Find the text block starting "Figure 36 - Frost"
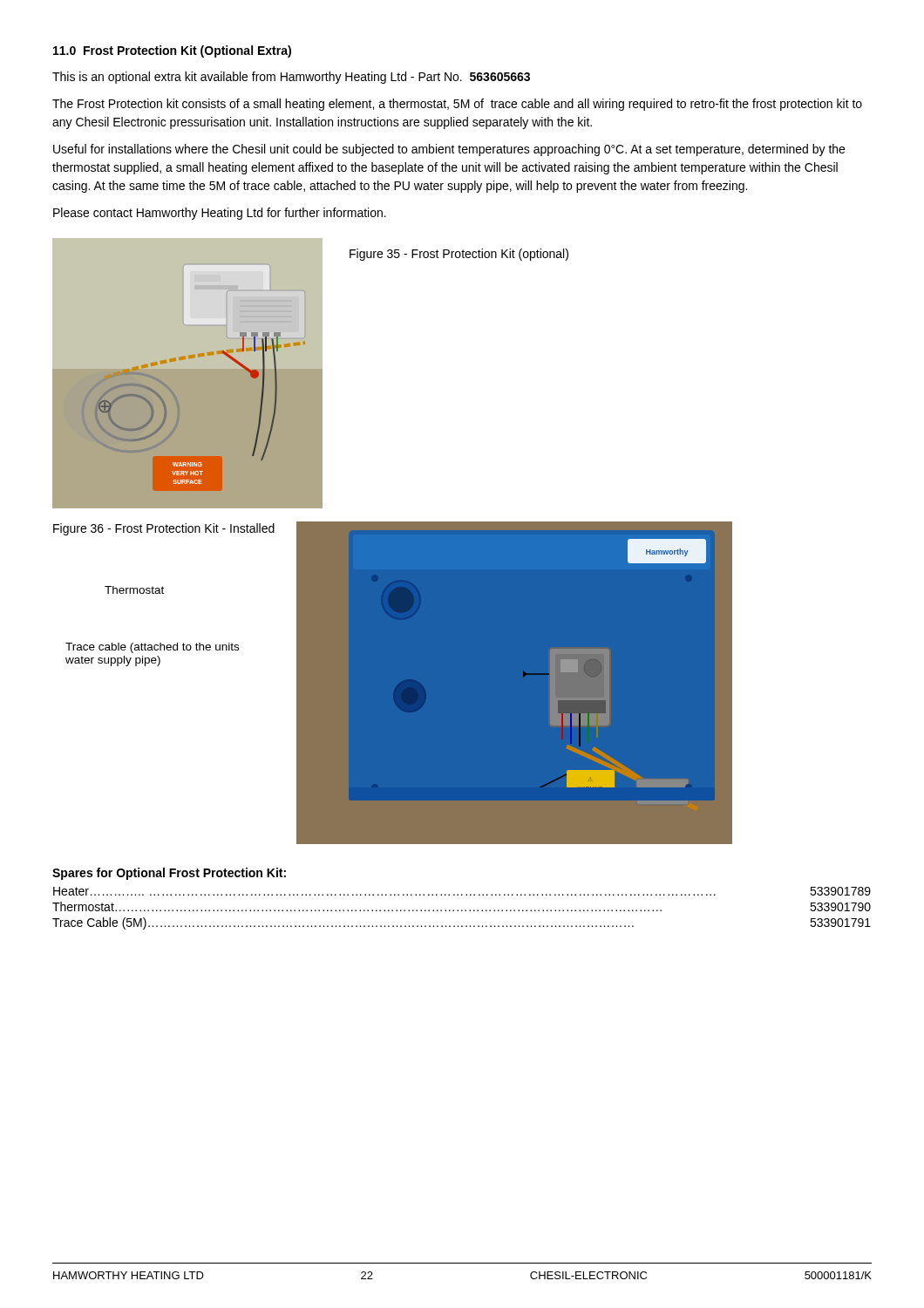924x1308 pixels. 164,528
